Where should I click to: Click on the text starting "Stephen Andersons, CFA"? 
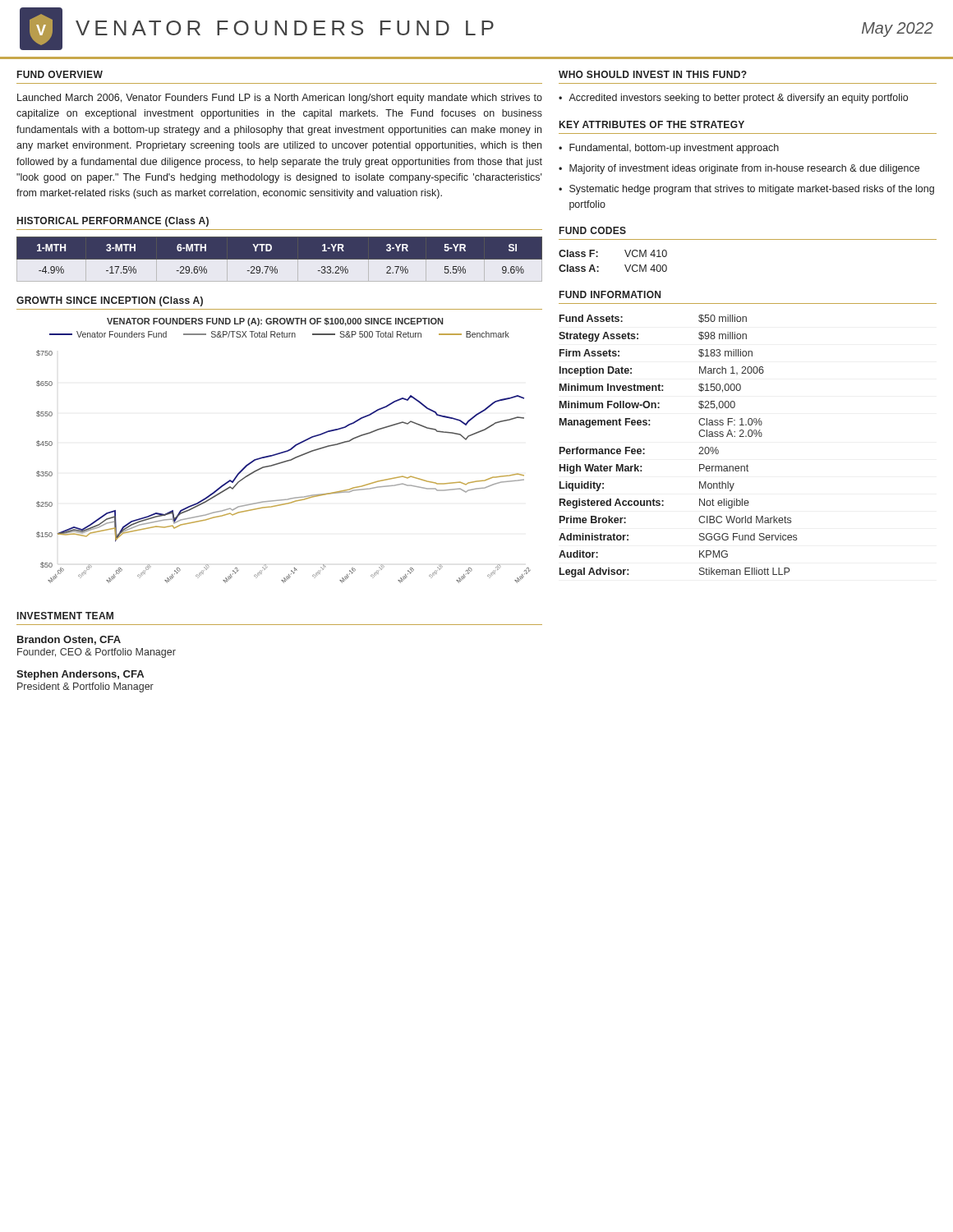80,675
